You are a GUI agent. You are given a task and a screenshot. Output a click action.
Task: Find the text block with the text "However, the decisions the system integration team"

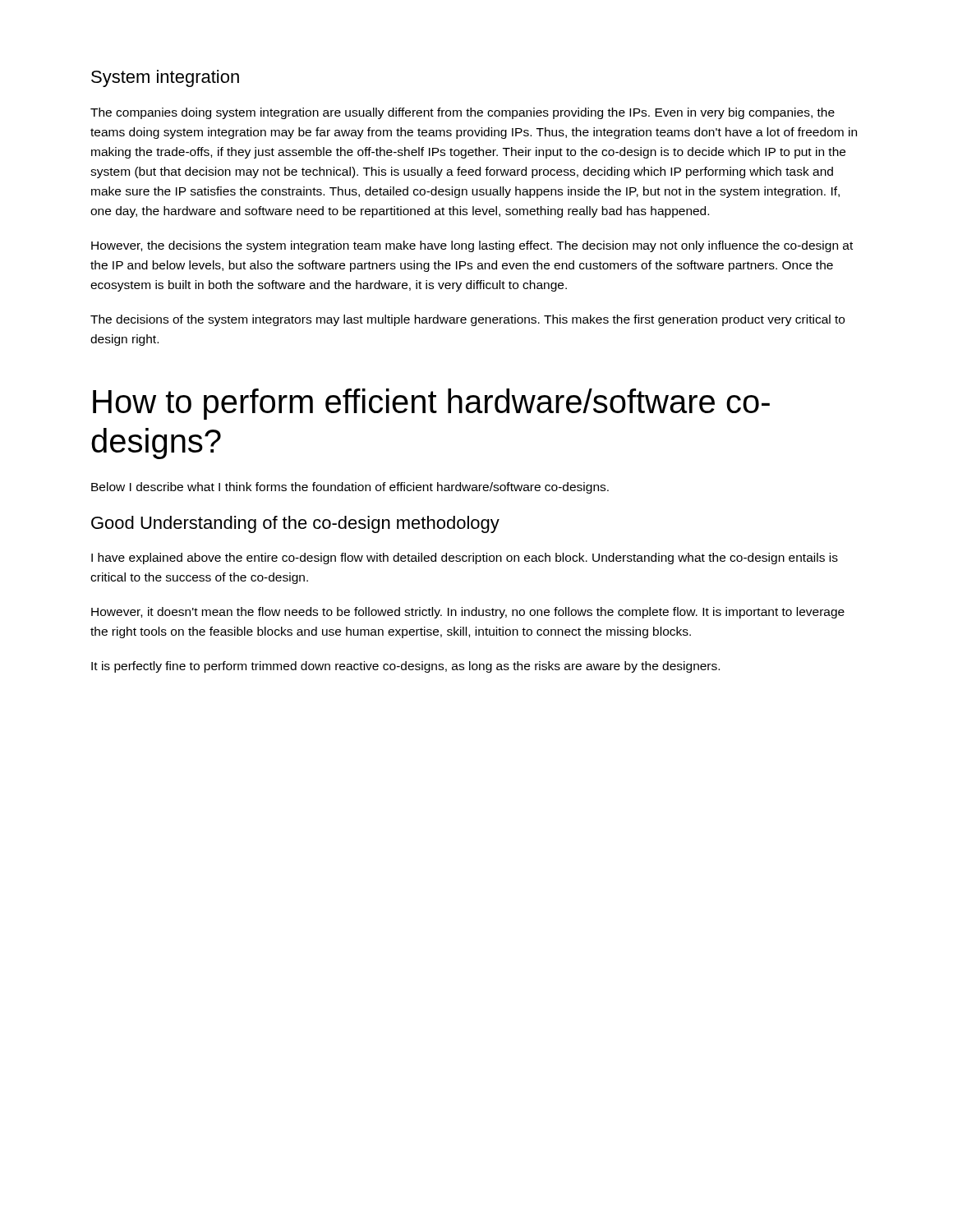[472, 265]
